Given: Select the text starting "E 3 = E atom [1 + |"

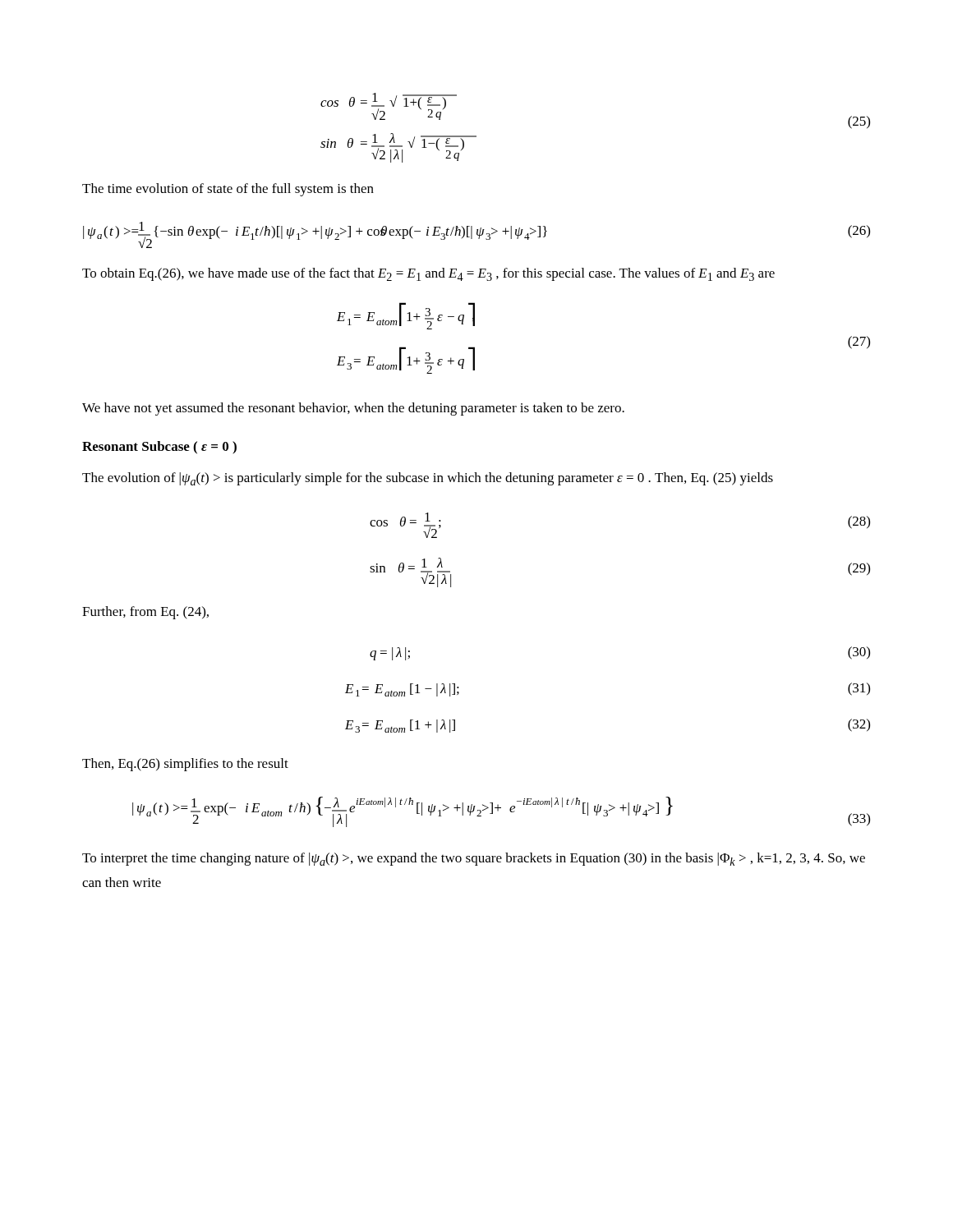Looking at the screenshot, I should [x=394, y=728].
